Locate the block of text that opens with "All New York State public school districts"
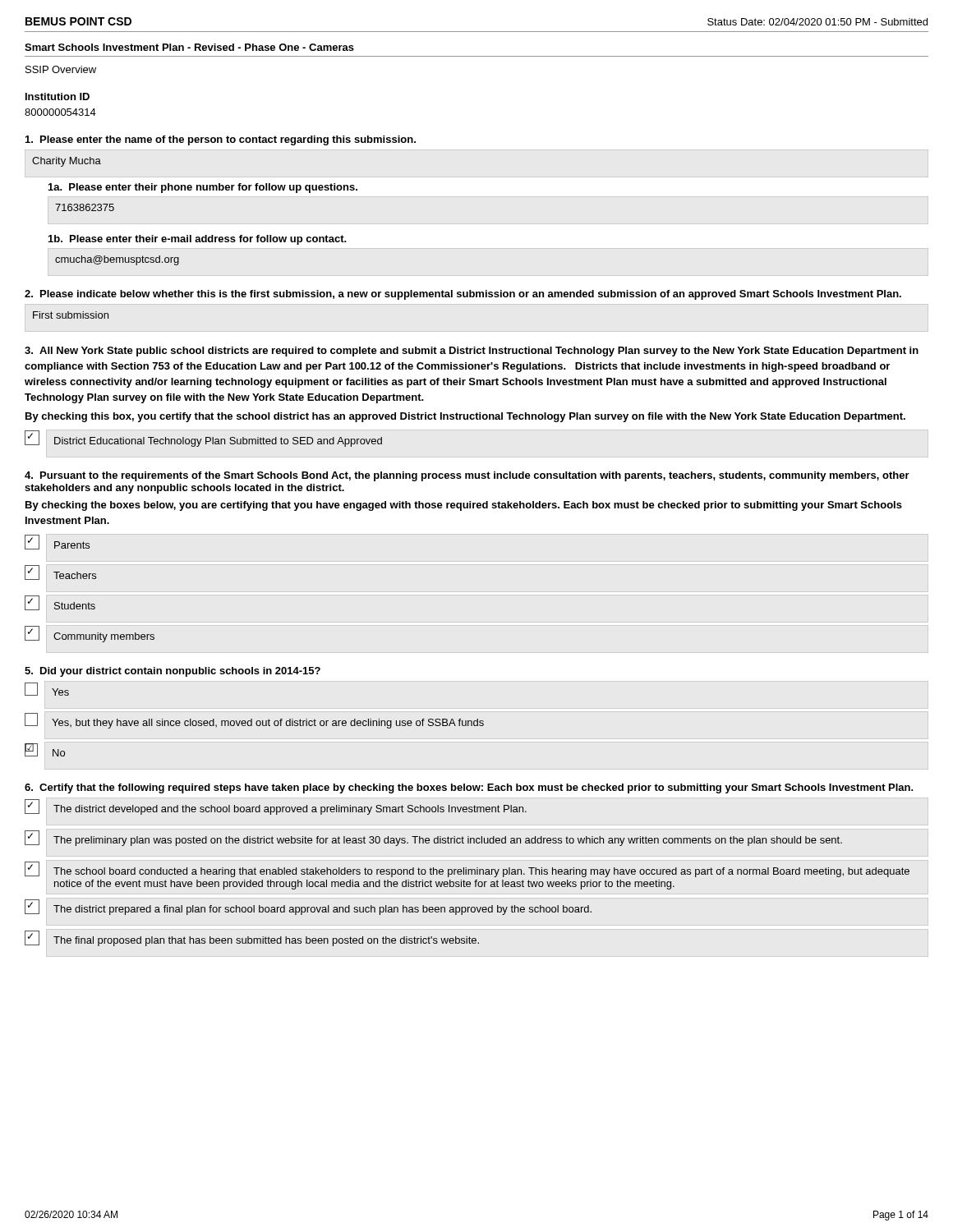Screen dimensions: 1232x953 tap(472, 373)
